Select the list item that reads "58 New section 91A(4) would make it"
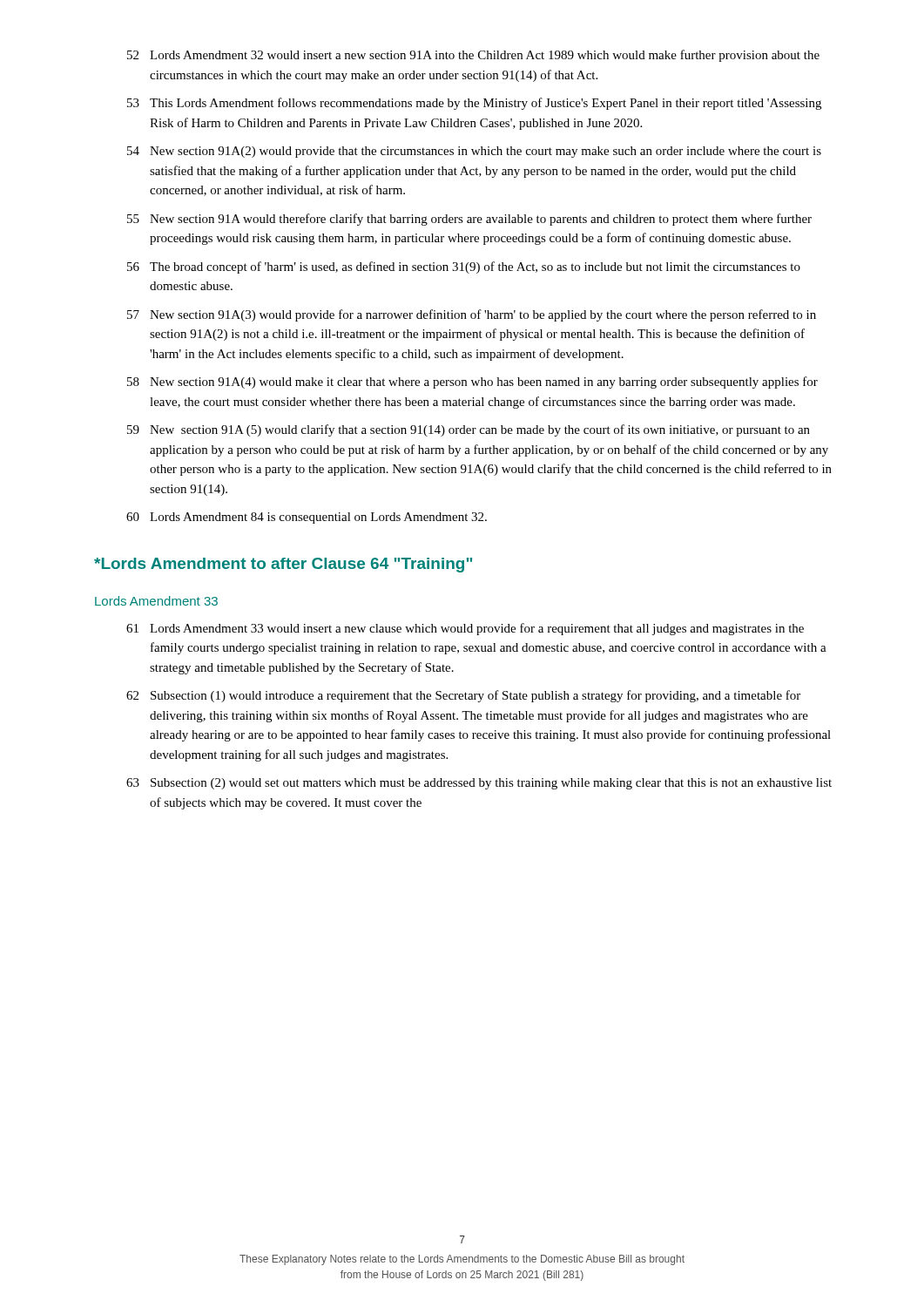Viewport: 924px width, 1307px height. pos(465,392)
